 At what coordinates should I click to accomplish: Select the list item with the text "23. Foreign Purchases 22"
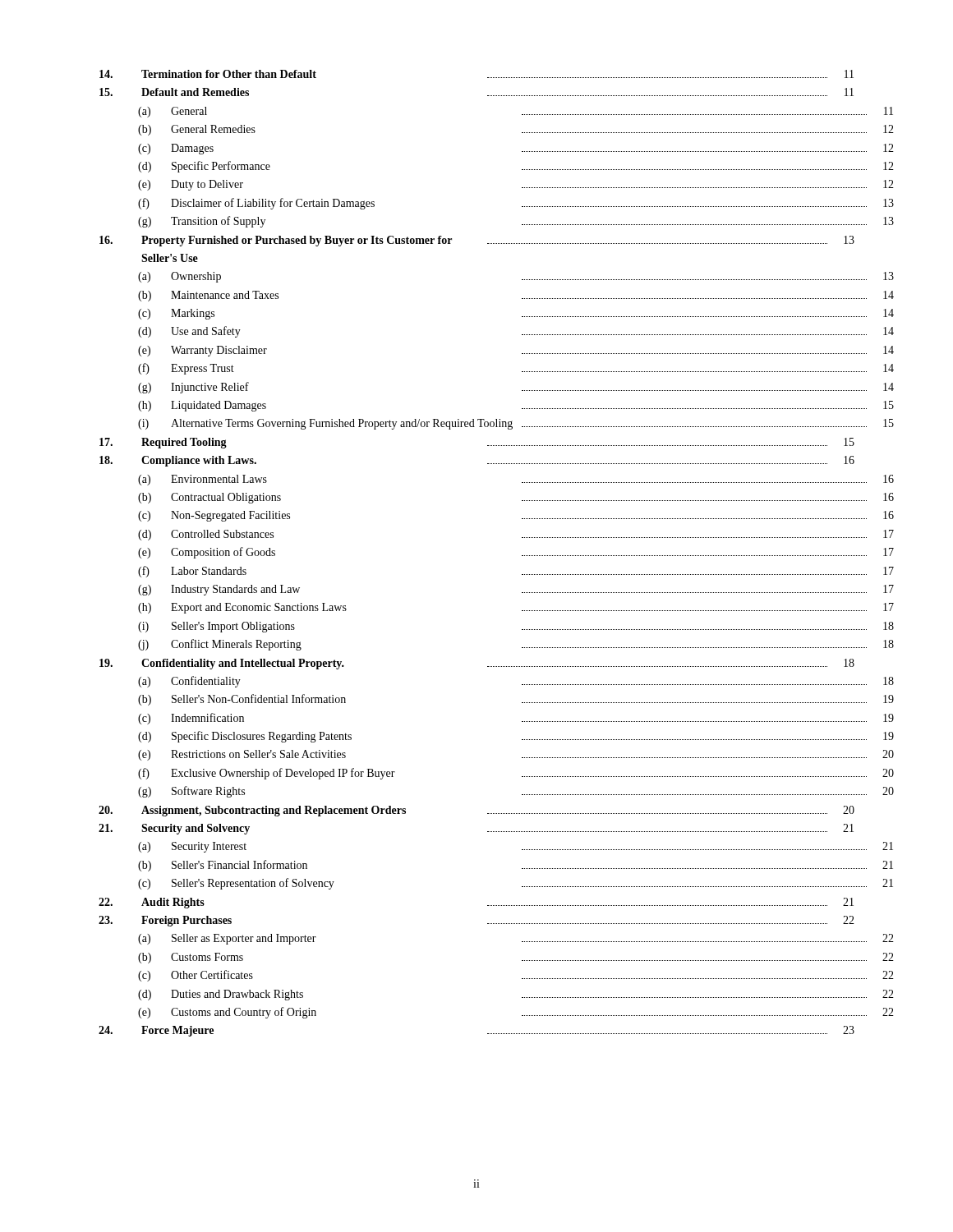pyautogui.click(x=476, y=921)
